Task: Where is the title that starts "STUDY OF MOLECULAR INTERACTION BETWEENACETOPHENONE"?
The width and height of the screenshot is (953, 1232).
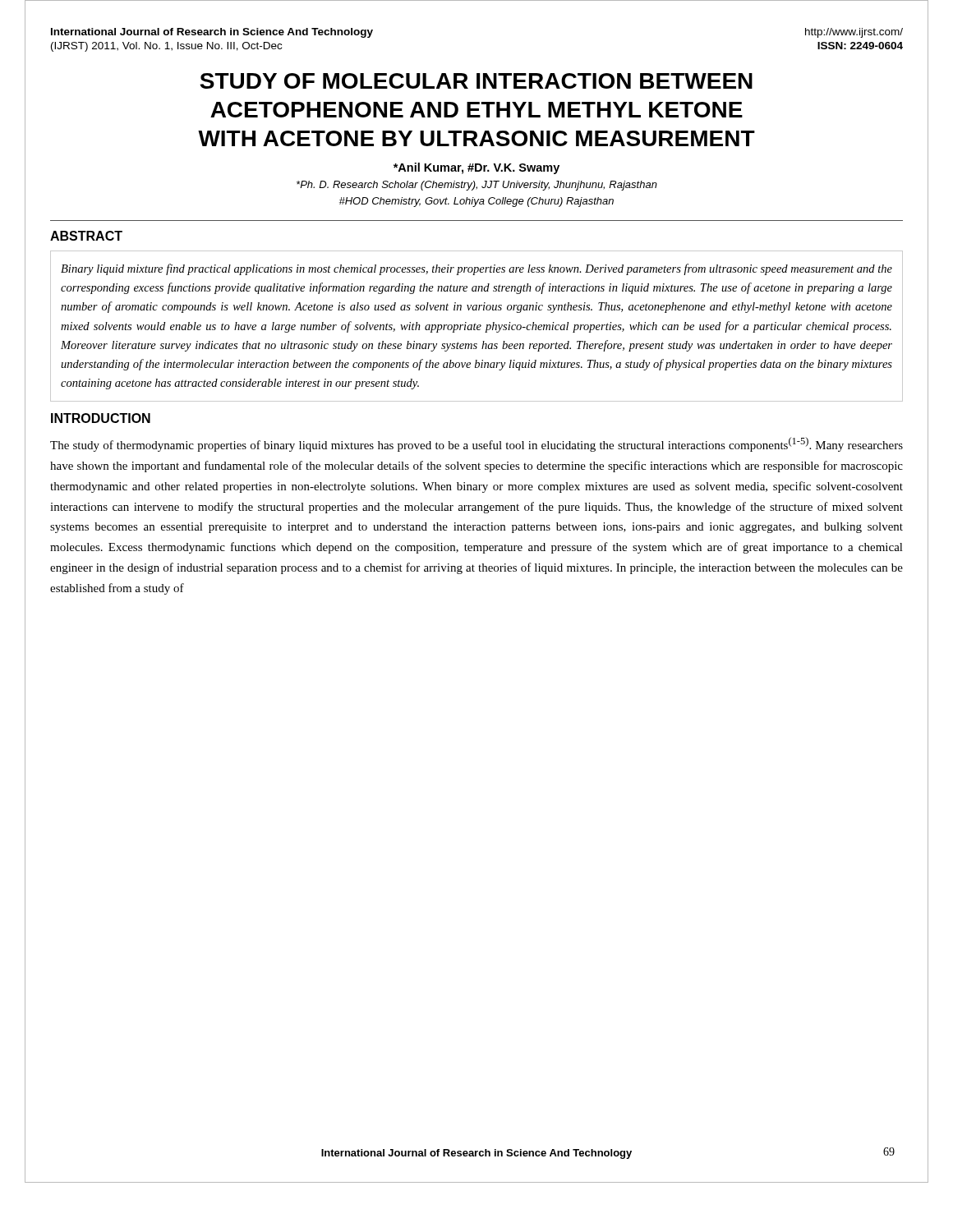Action: [476, 110]
